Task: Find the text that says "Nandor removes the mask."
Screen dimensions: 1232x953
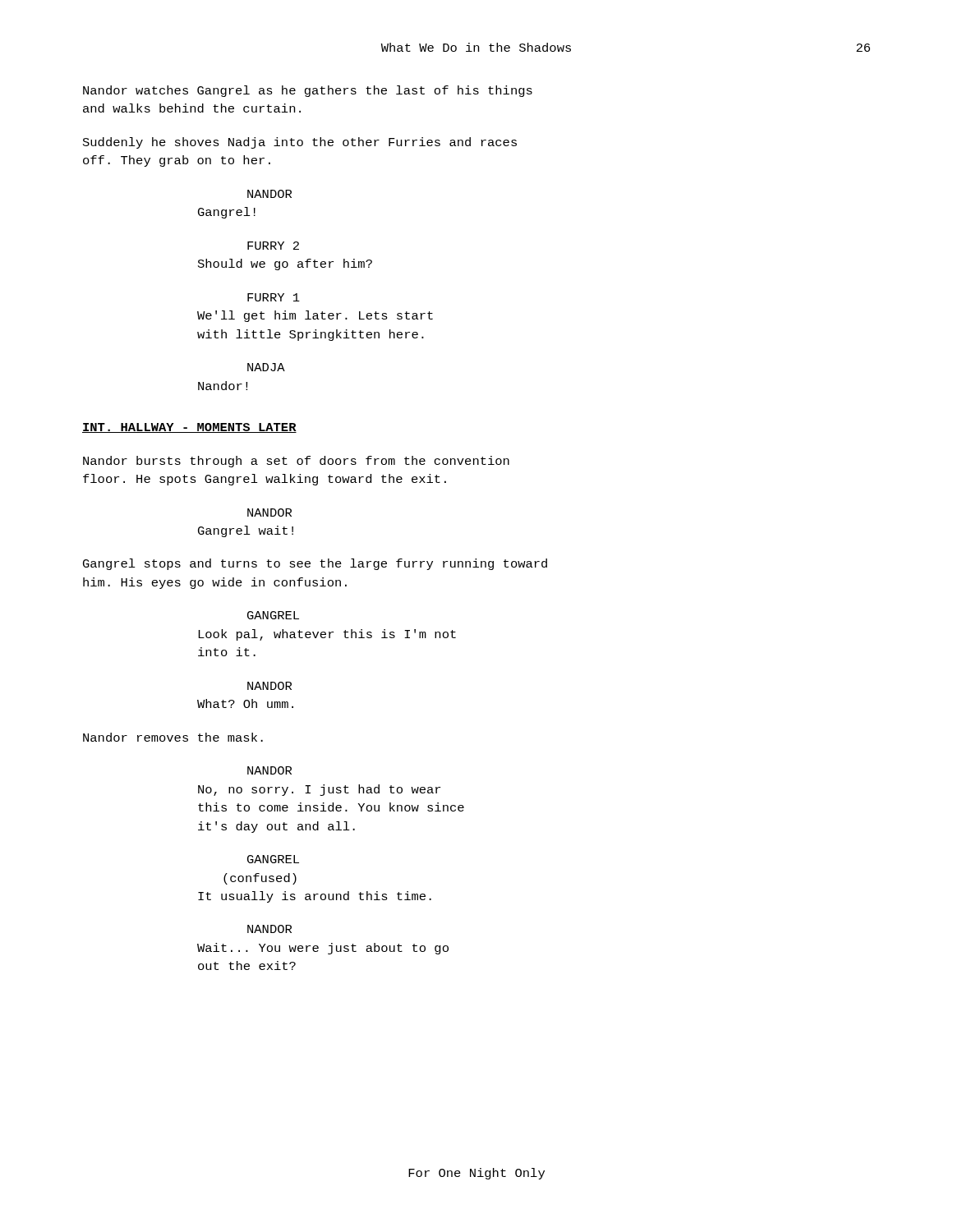Action: pos(174,738)
